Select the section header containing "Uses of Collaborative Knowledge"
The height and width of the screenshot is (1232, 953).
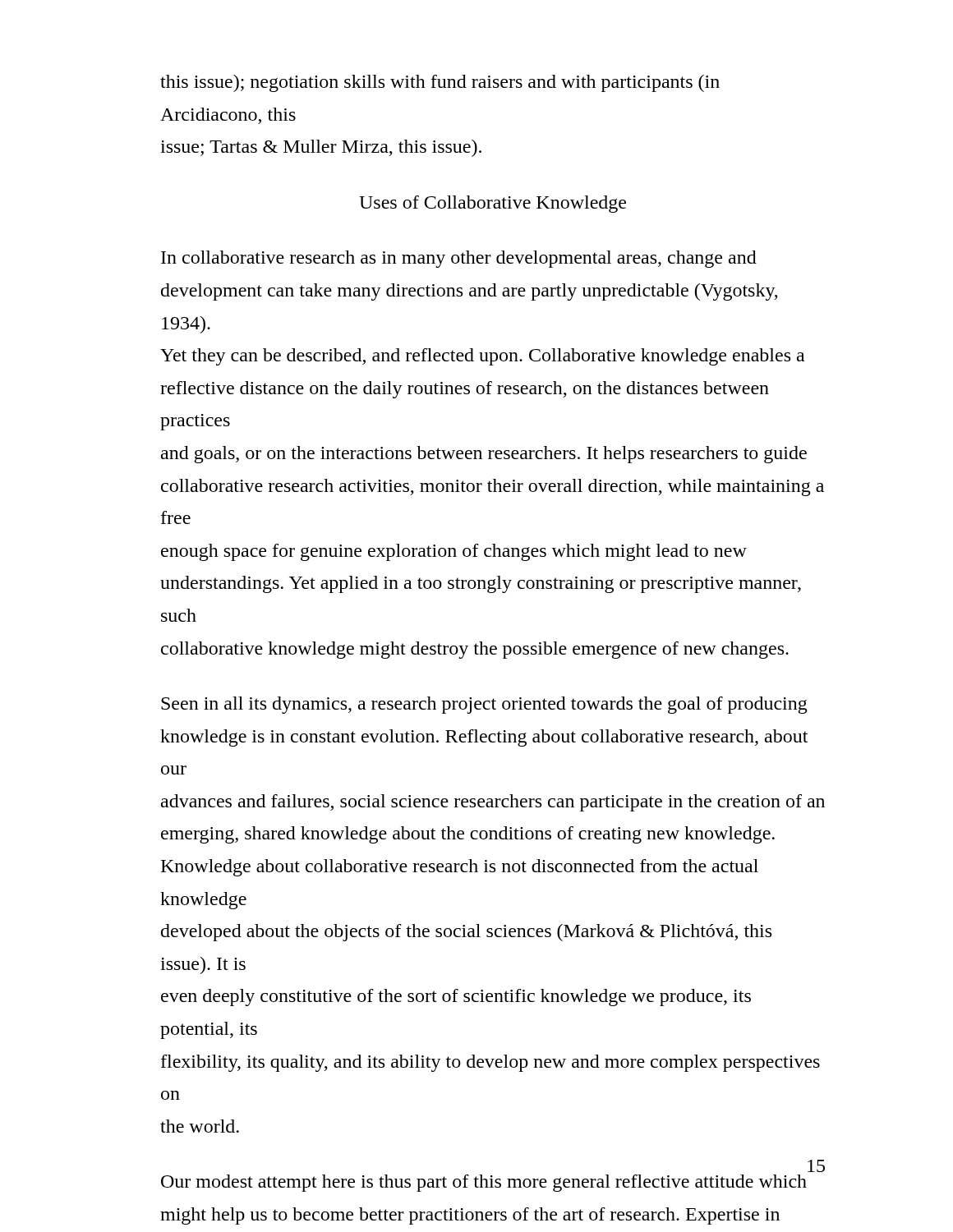pyautogui.click(x=493, y=202)
